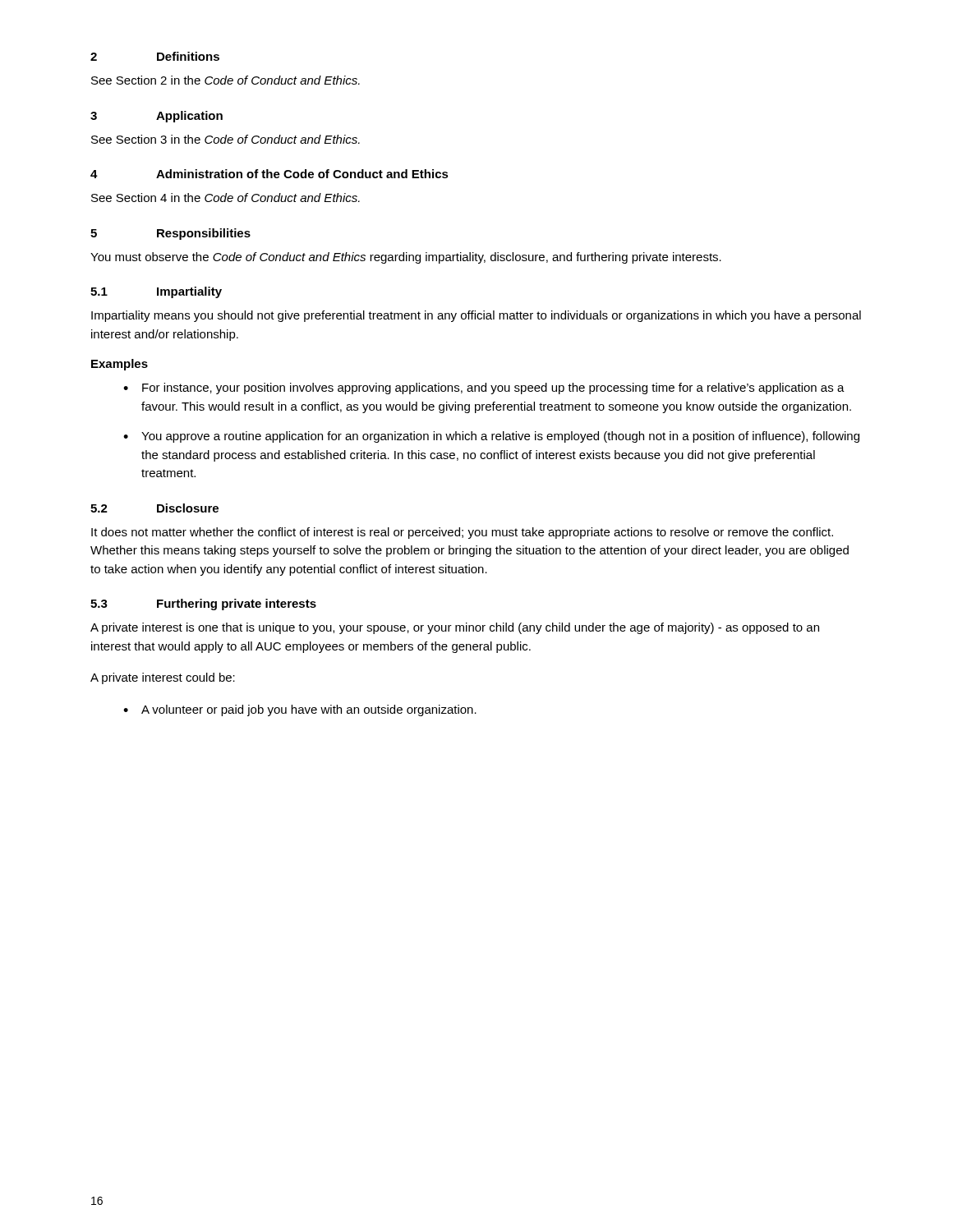The image size is (953, 1232).
Task: Point to the text block starting "2 Definitions"
Action: (x=155, y=56)
